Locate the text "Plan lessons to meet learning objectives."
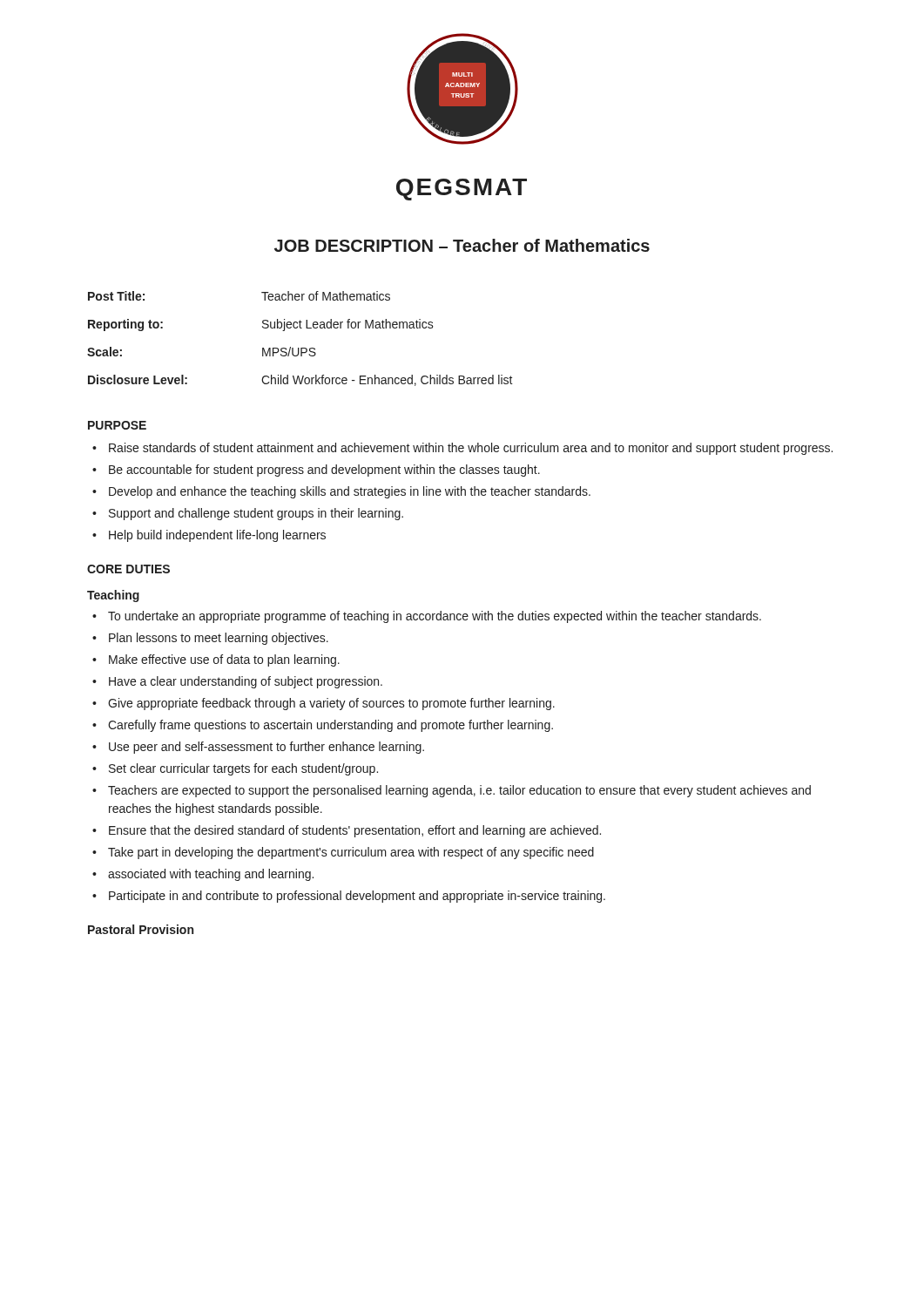 tap(218, 638)
